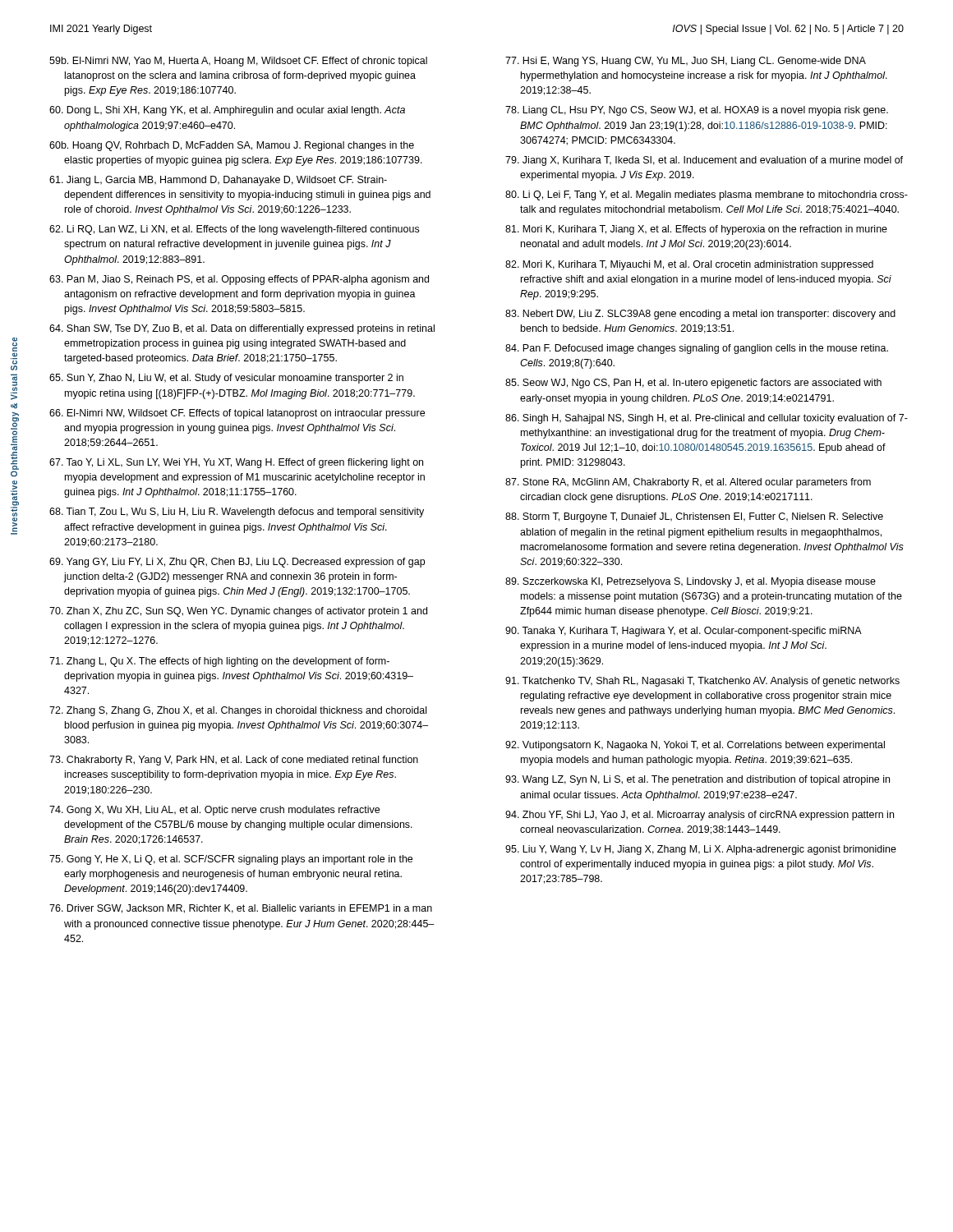Screen dimensions: 1232x953
Task: Point to the block beginning "59b. El-Nimri NW, Yao M, Huerta"
Action: pyautogui.click(x=238, y=76)
